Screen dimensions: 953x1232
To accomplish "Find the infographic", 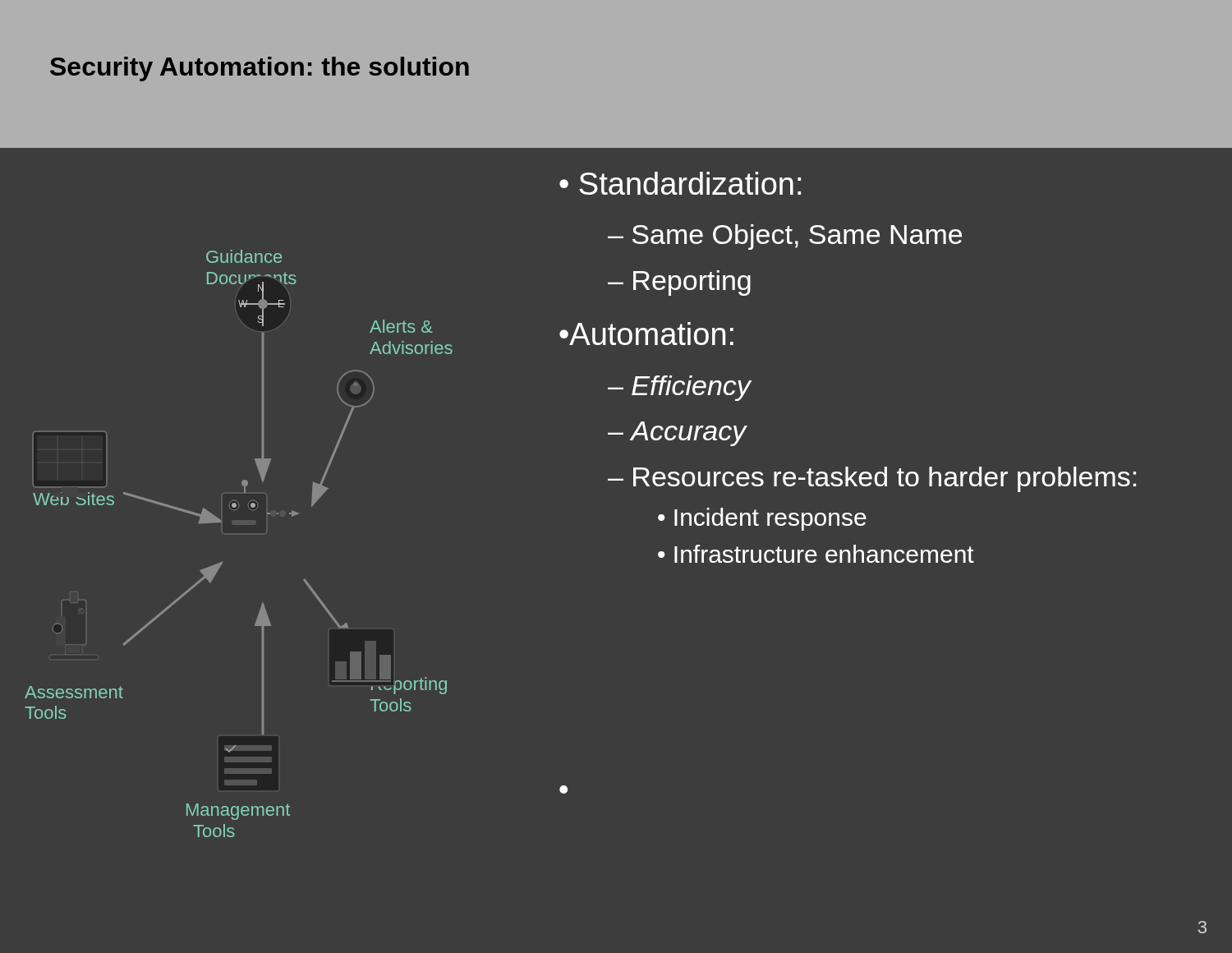I will 279,509.
